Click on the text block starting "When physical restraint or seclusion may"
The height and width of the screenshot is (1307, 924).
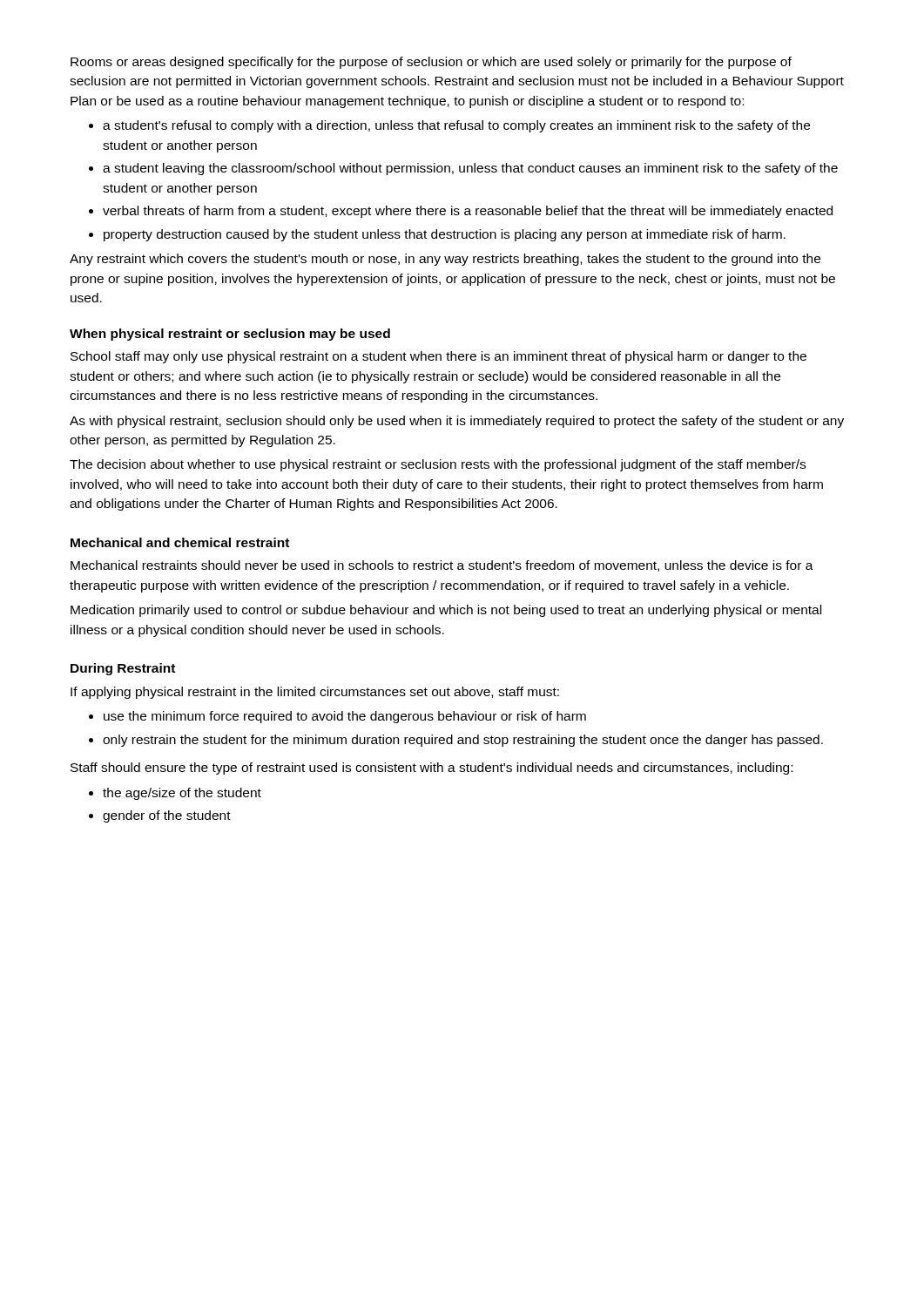point(230,333)
